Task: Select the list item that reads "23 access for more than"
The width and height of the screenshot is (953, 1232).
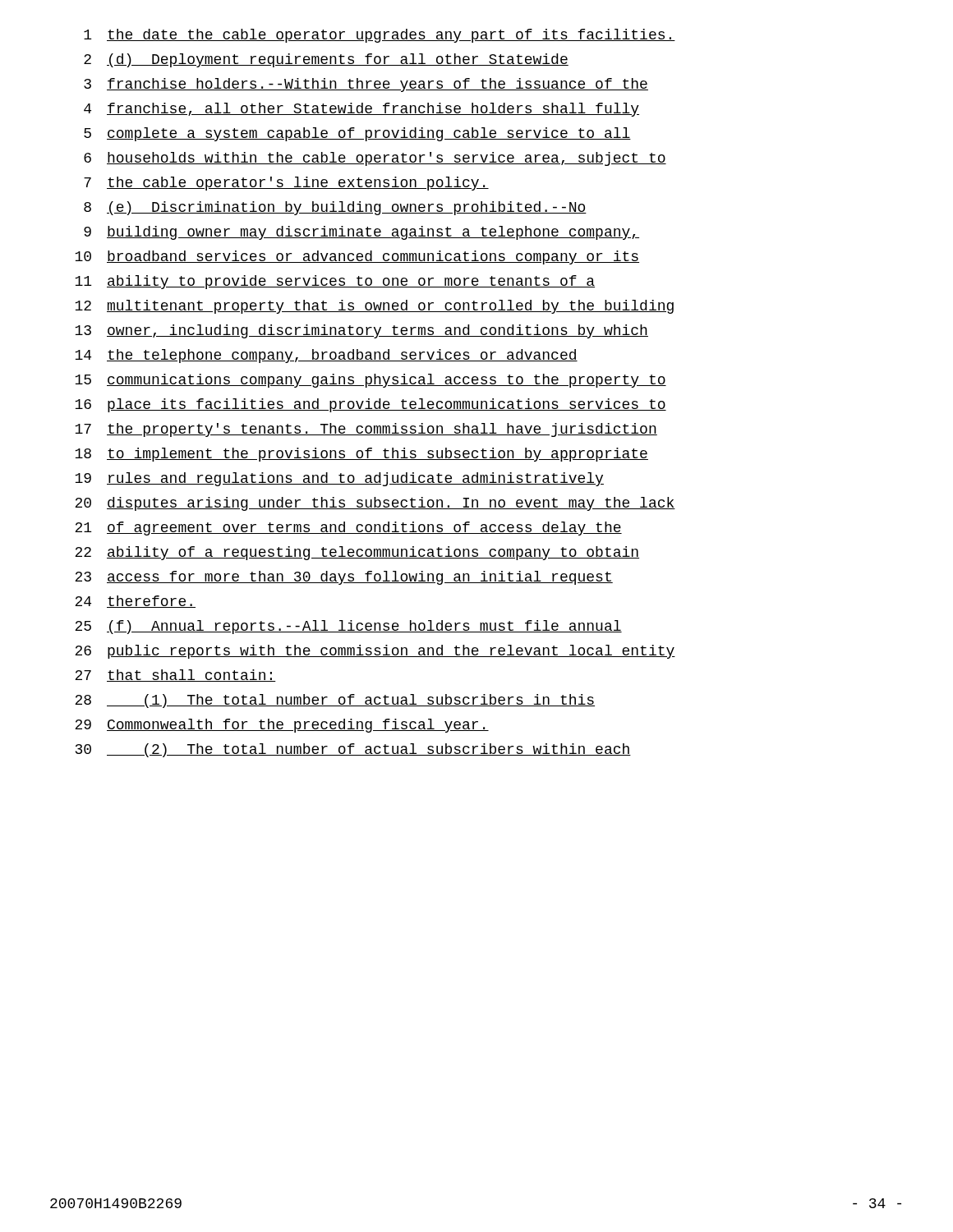Action: click(331, 577)
